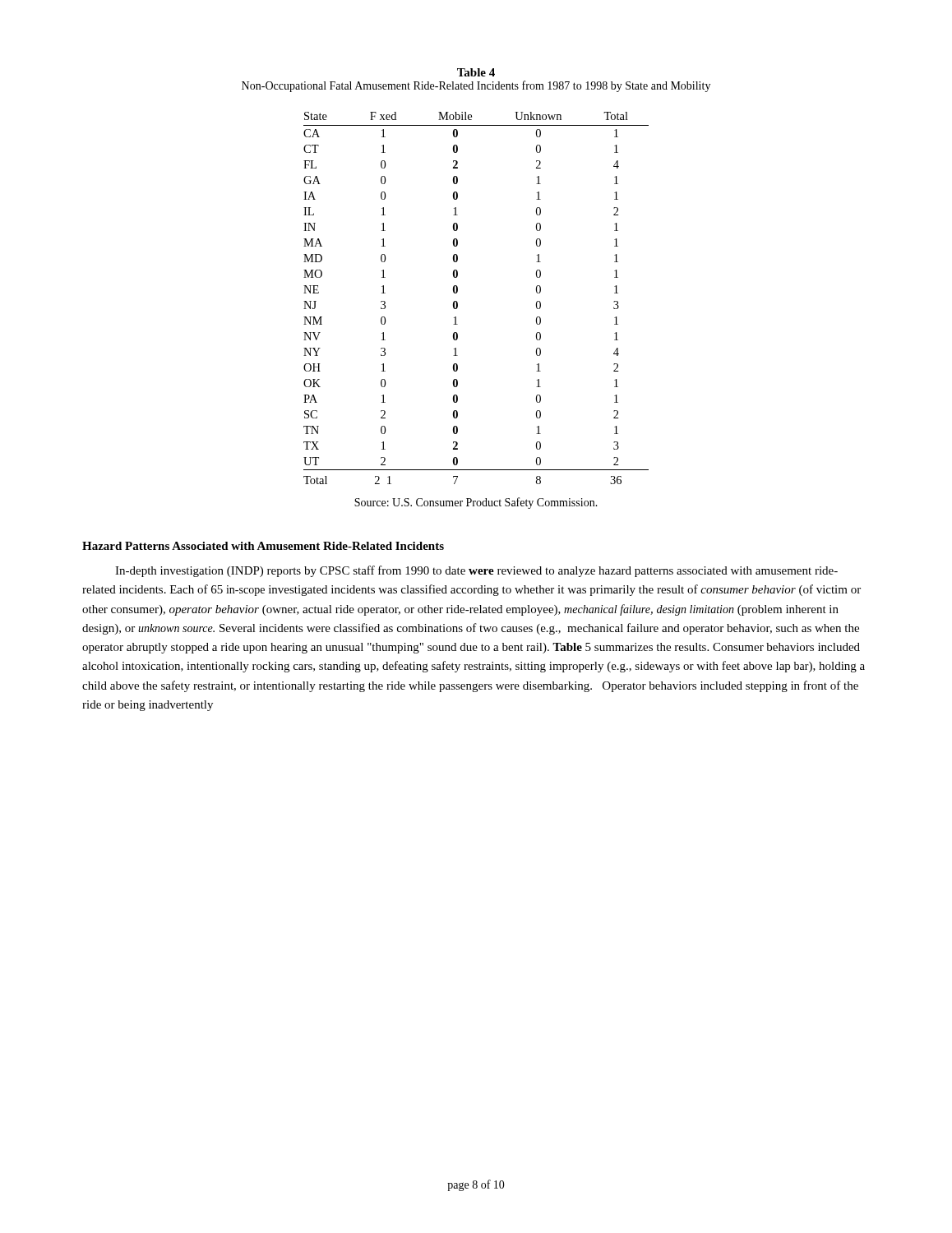Find the caption with the text "Table 4 Non-Occupational Fatal Amusement Ride-Related Incidents from"
Viewport: 952px width, 1233px height.
point(476,79)
